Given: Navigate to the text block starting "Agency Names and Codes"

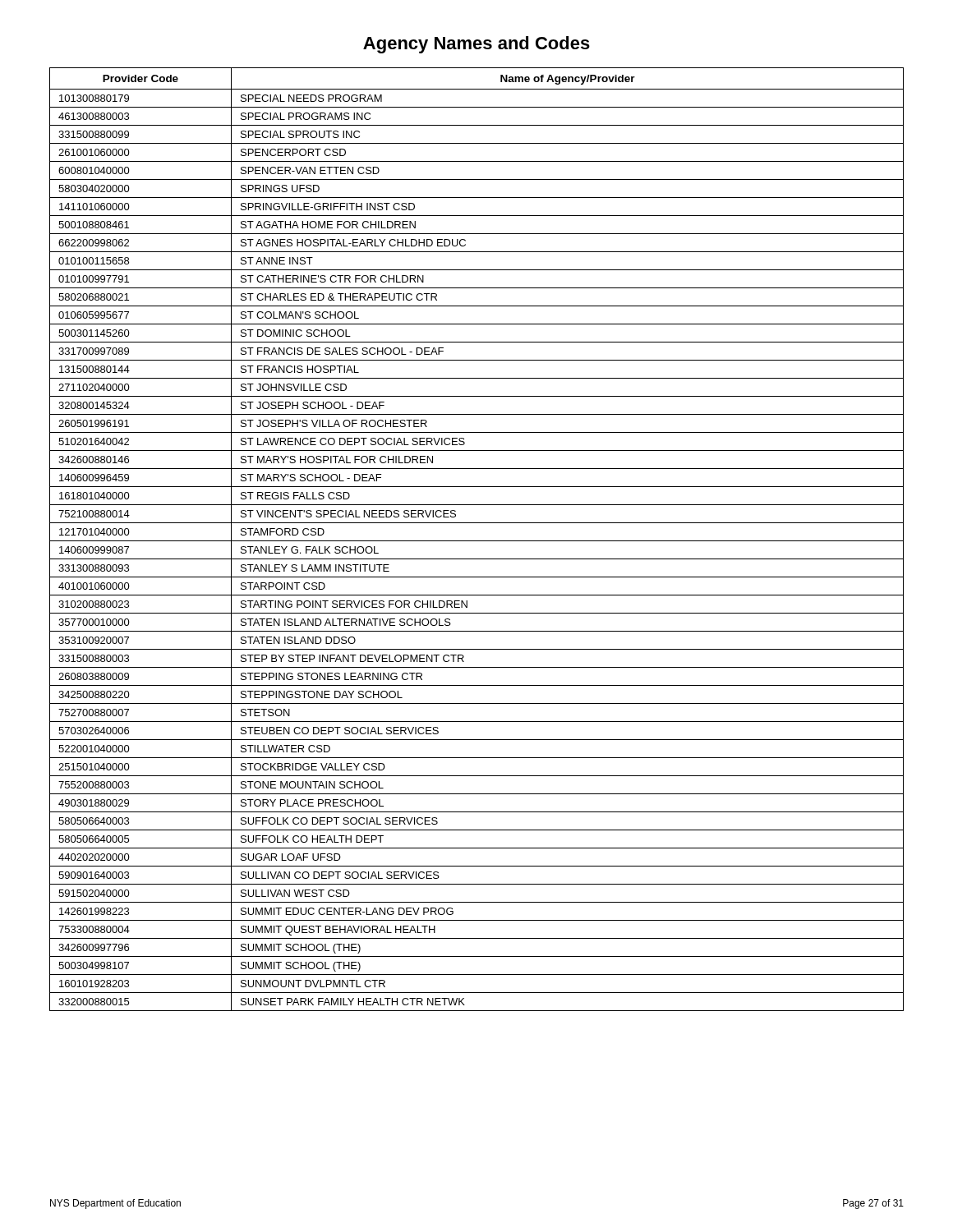Looking at the screenshot, I should pos(476,44).
